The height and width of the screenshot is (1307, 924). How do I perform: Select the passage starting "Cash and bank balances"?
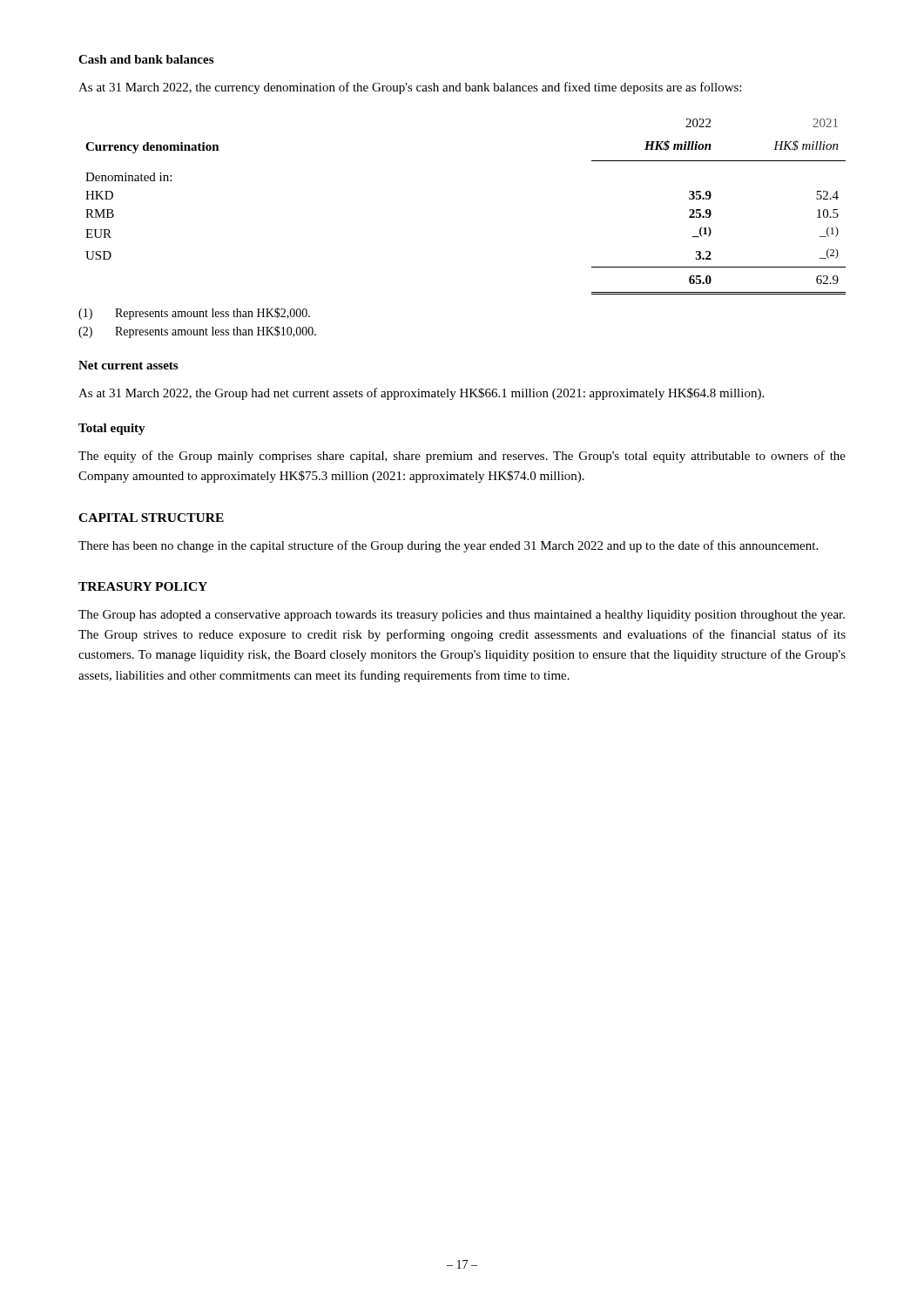click(146, 59)
